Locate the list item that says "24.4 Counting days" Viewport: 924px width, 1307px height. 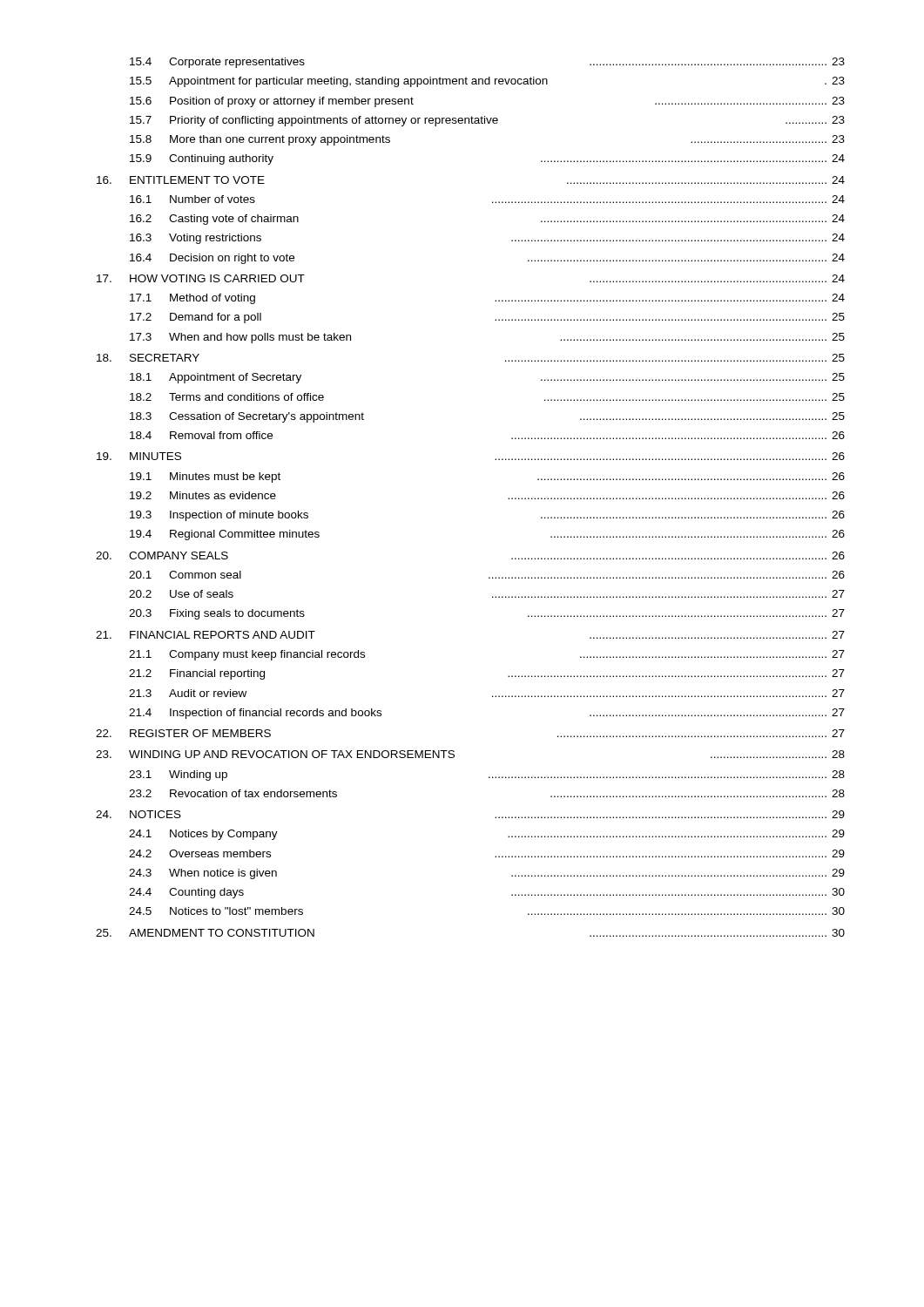[x=139, y=894]
